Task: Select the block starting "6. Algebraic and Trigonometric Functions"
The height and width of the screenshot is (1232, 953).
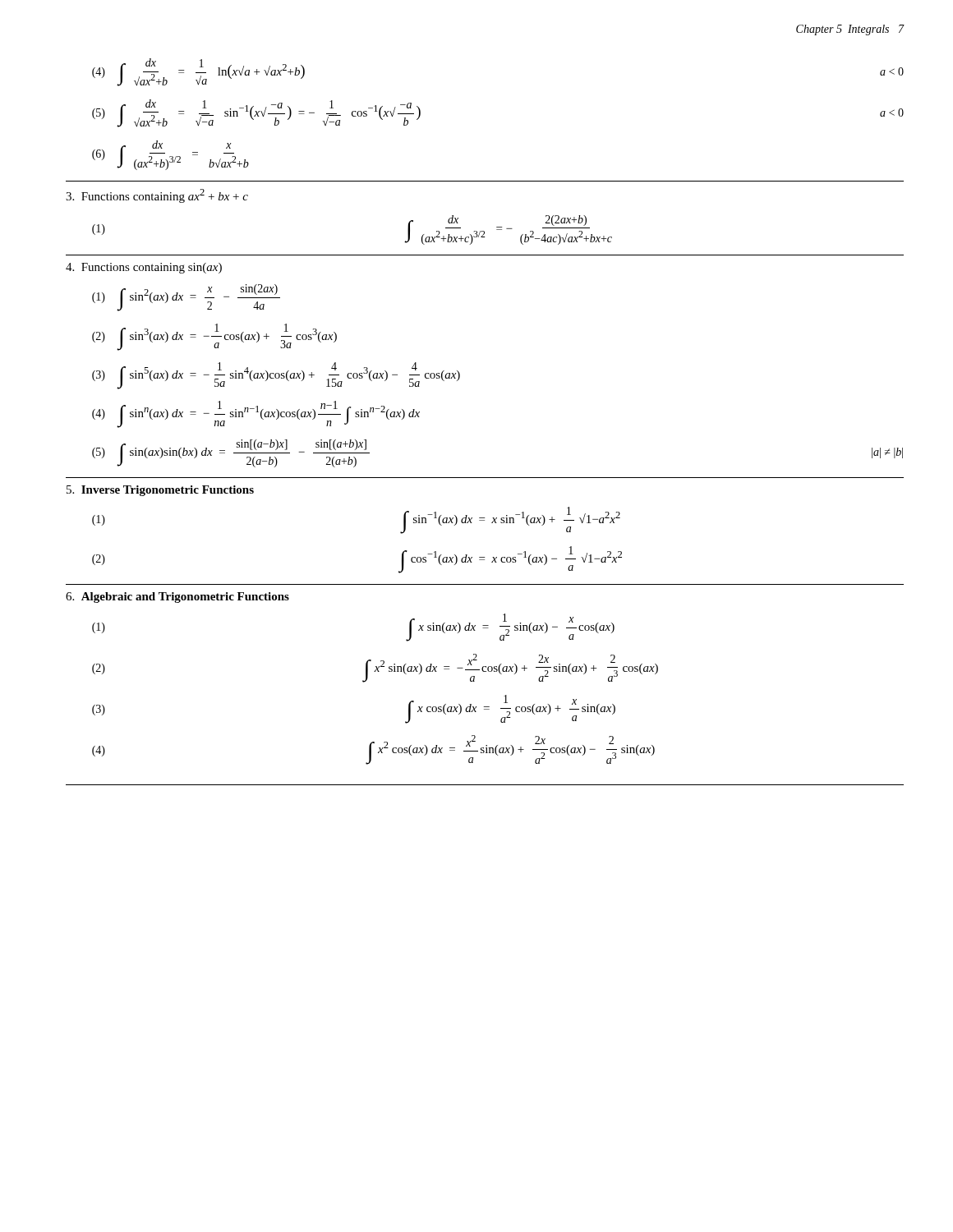Action: pos(177,596)
